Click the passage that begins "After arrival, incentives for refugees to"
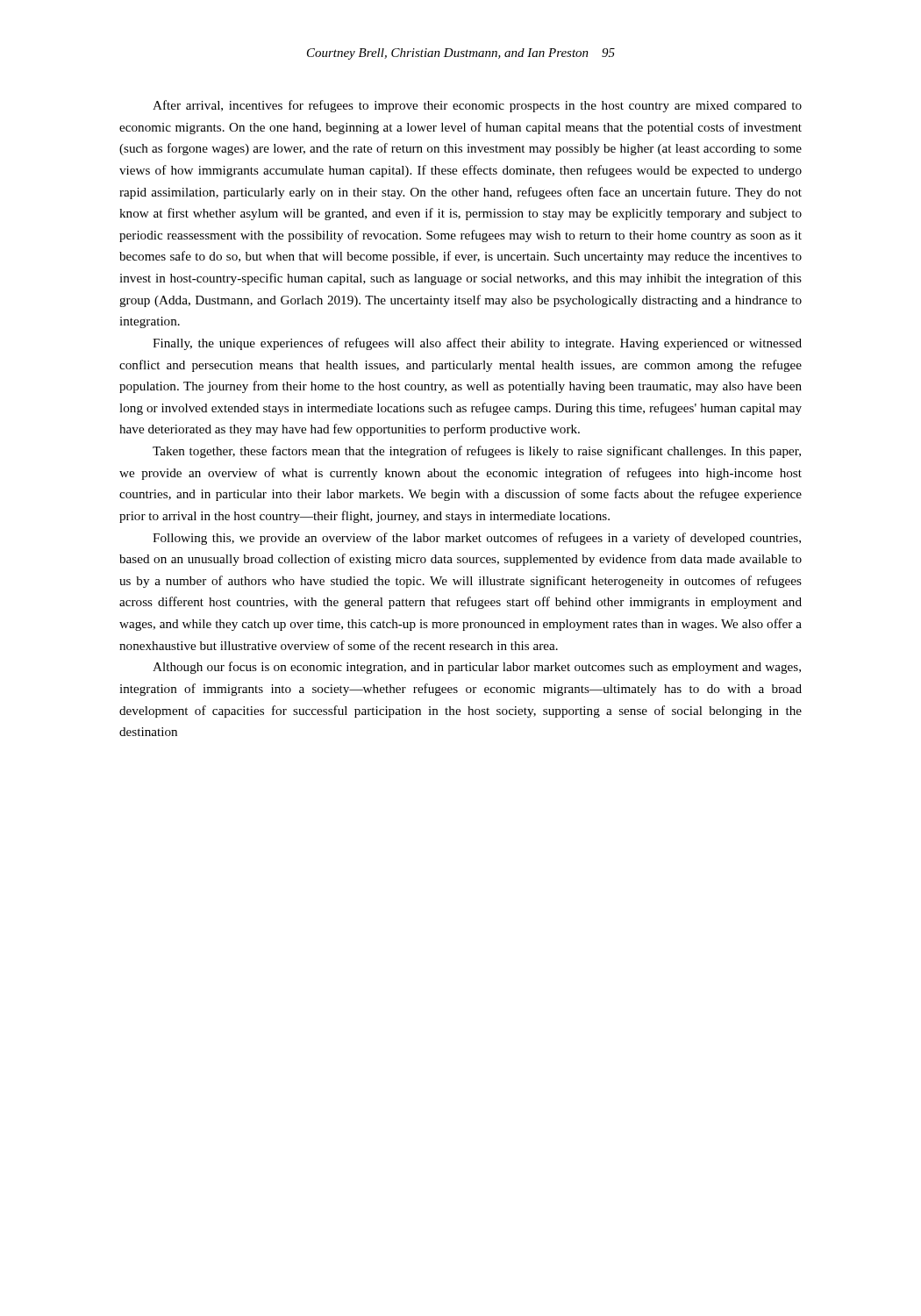921x1316 pixels. coord(460,214)
